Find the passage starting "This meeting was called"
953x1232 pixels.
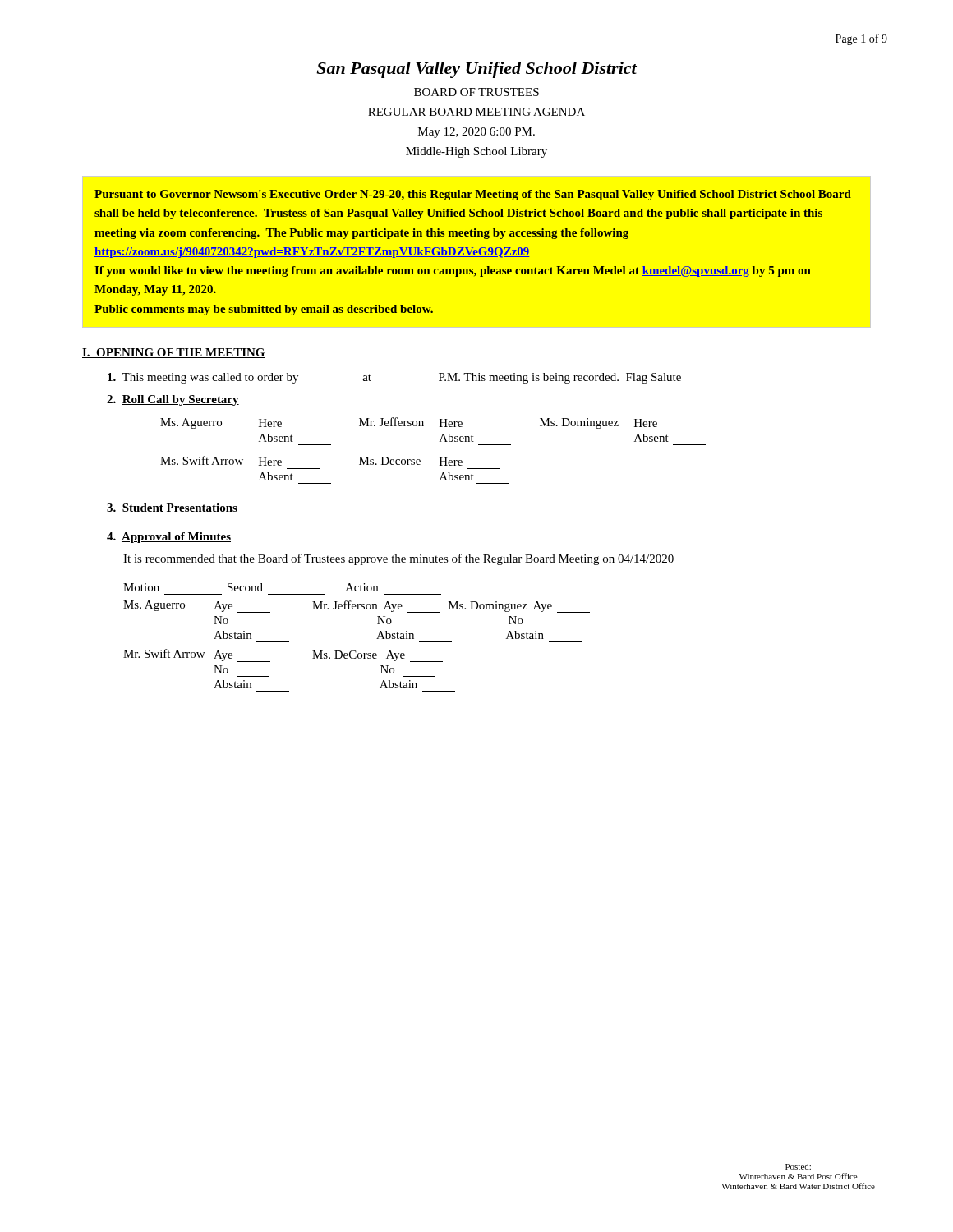point(394,377)
